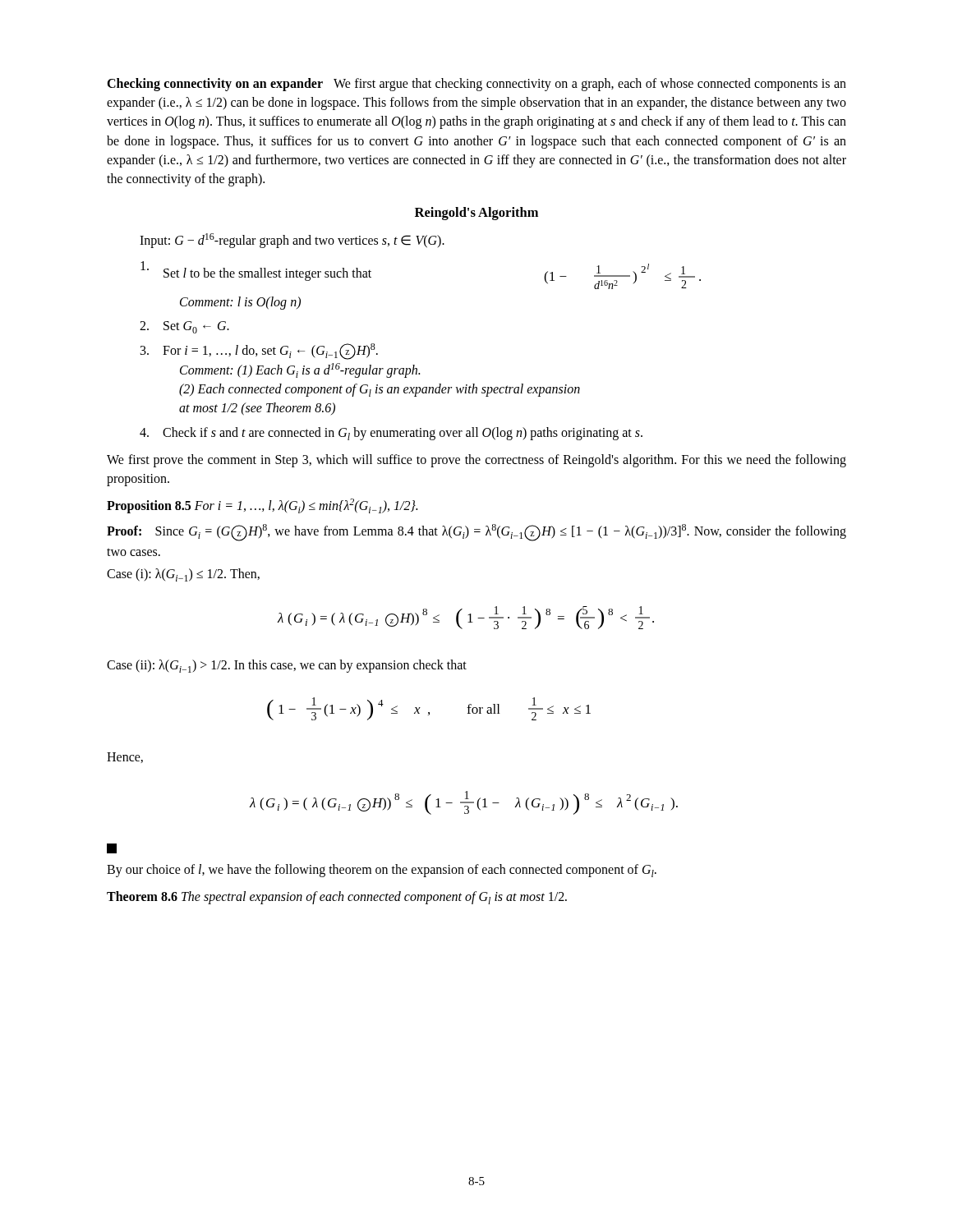
Task: Find the region starting "Case (i): λ(Gi−1)"
Action: (x=184, y=575)
